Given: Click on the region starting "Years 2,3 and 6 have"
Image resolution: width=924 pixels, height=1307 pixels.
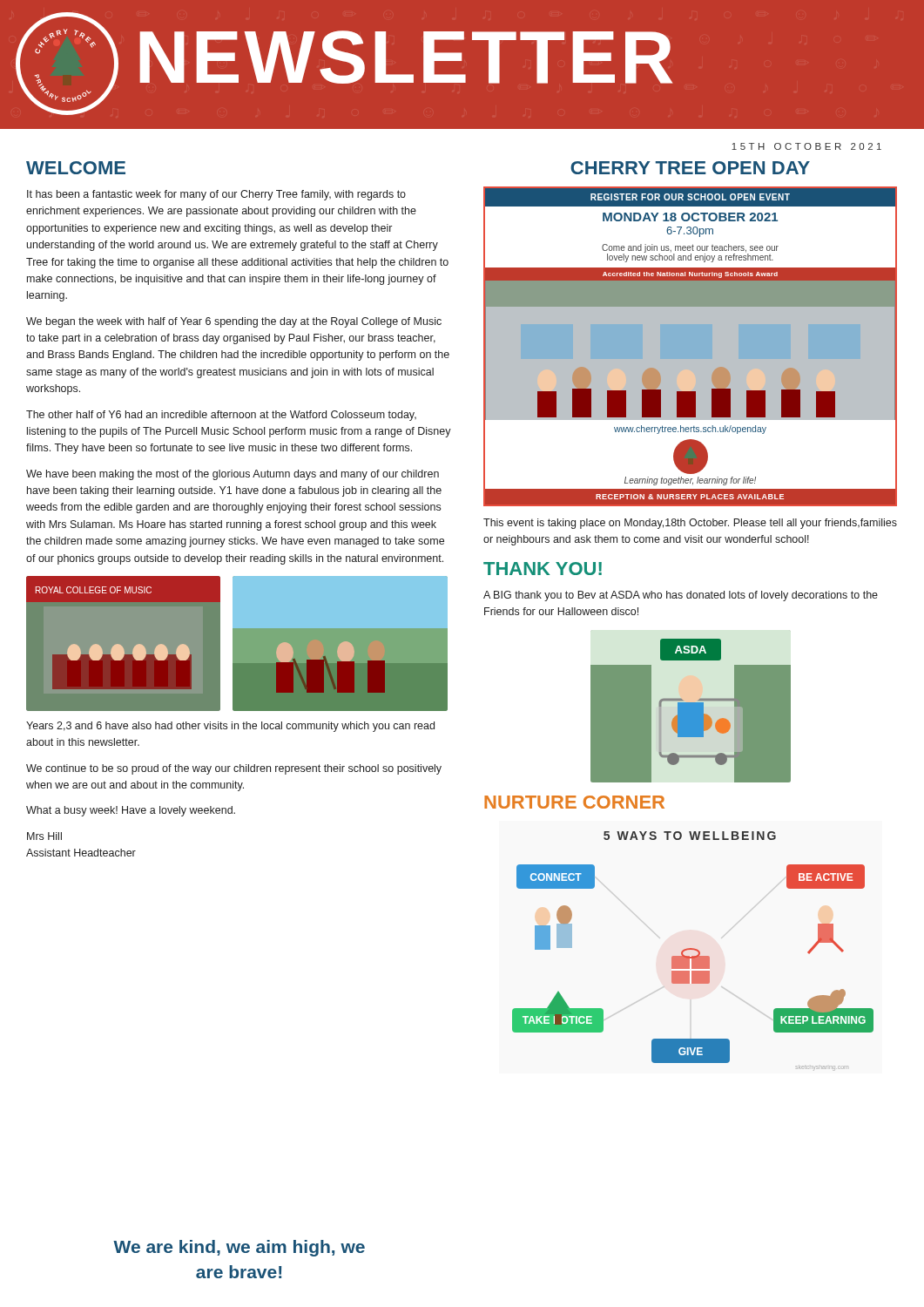Looking at the screenshot, I should [231, 734].
